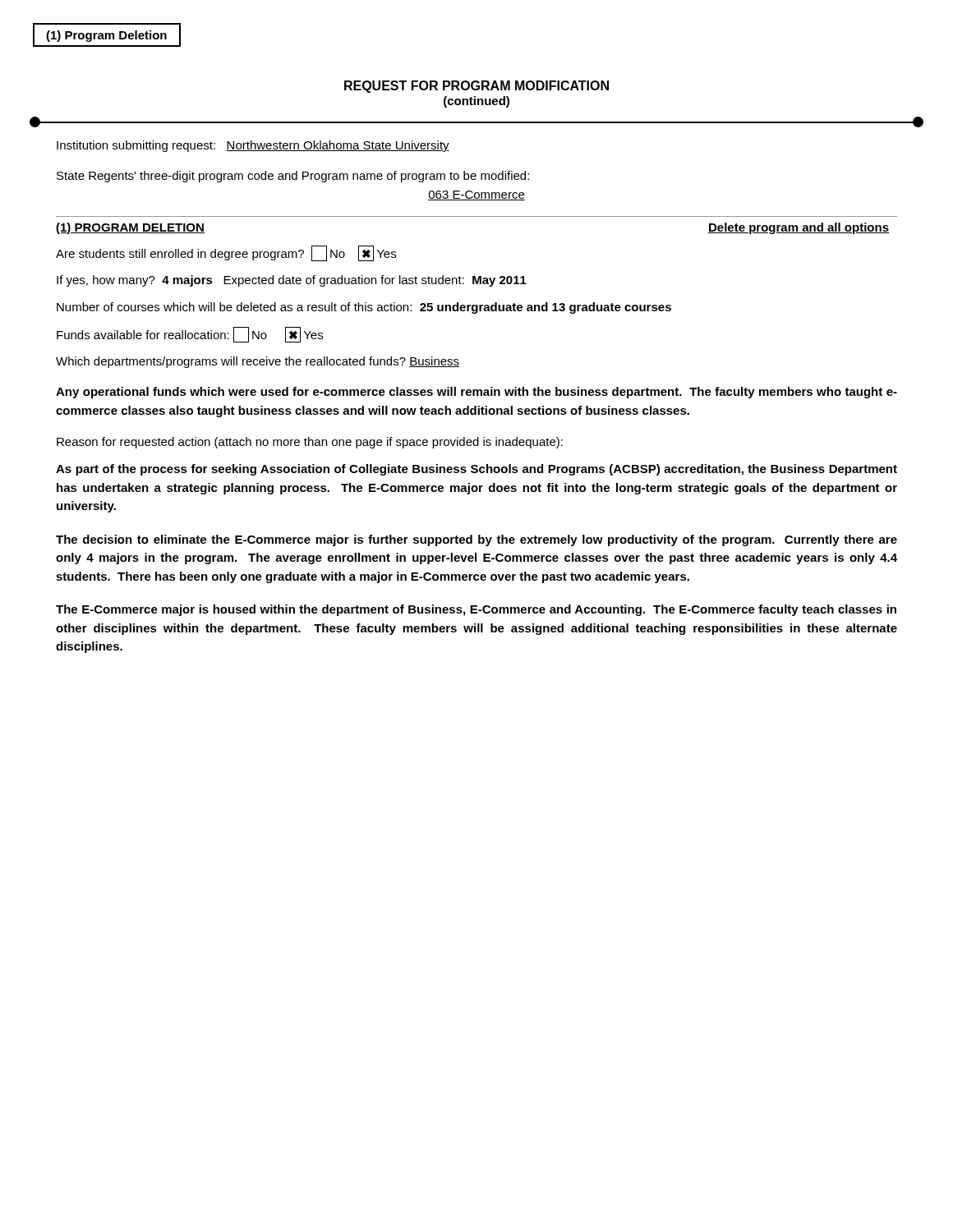Point to the element starting "(1) Program Deletion"
The image size is (953, 1232).
coord(107,35)
